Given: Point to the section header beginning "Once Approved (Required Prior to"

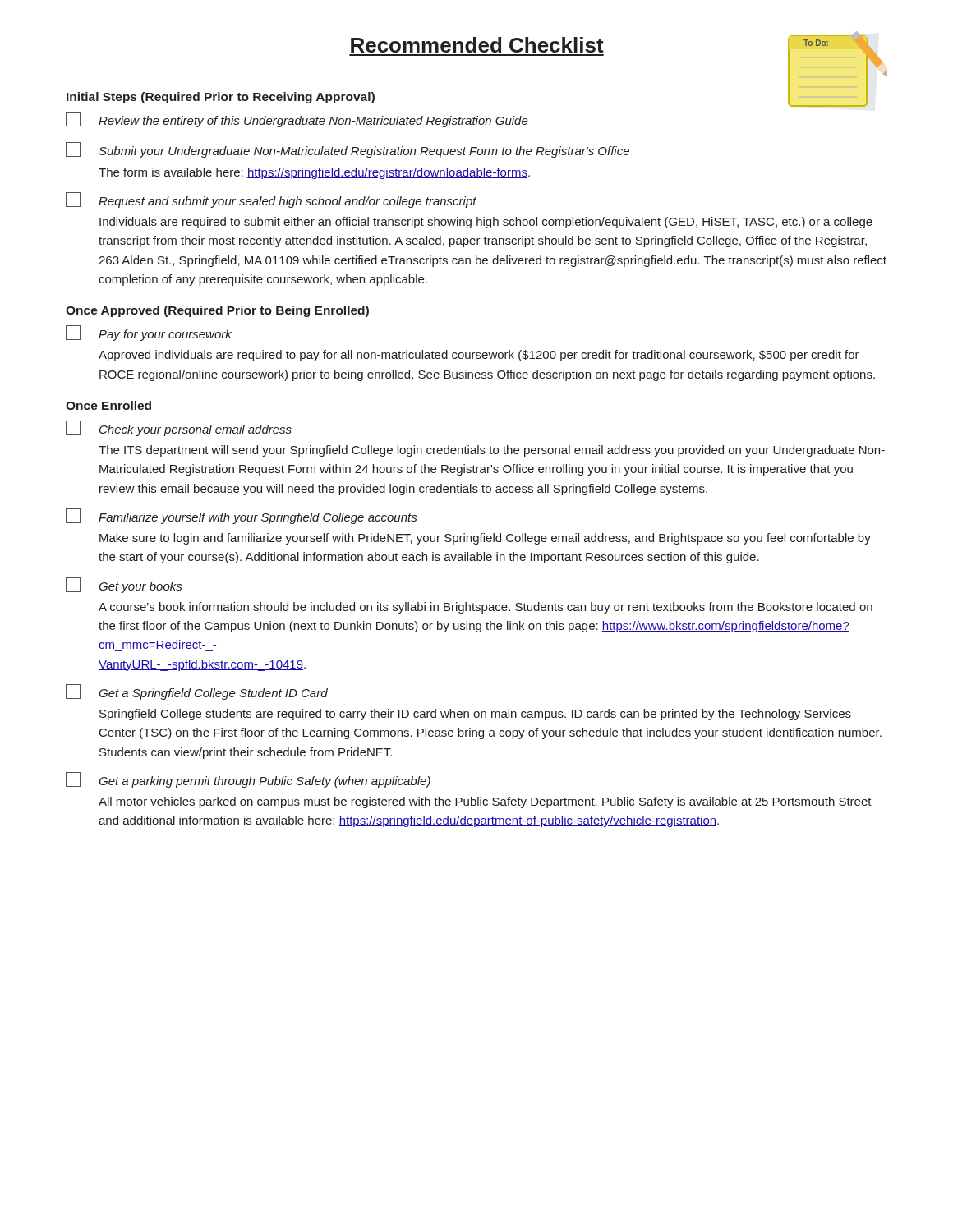Looking at the screenshot, I should pyautogui.click(x=218, y=310).
